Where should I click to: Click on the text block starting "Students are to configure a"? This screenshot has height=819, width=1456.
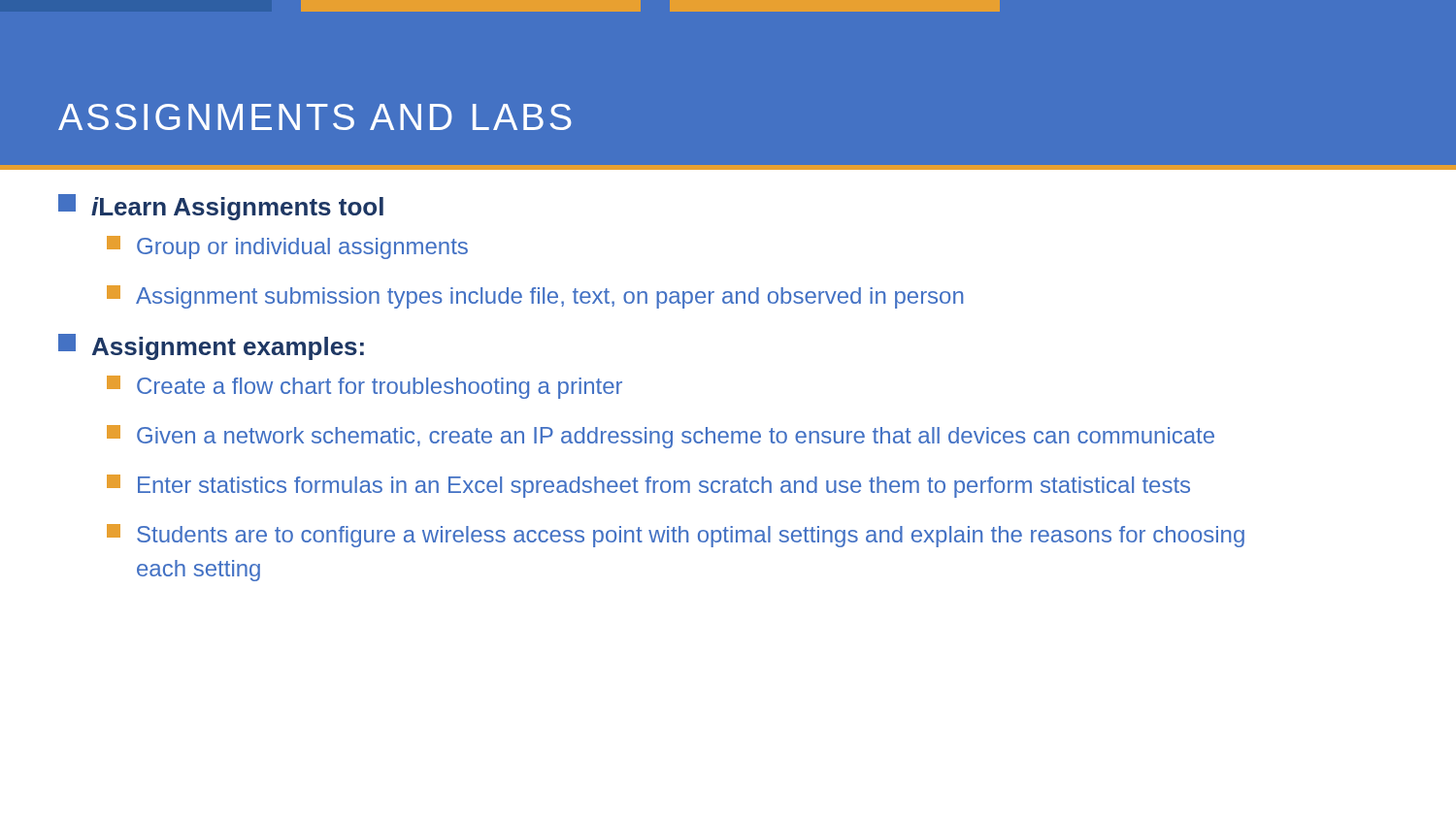676,552
